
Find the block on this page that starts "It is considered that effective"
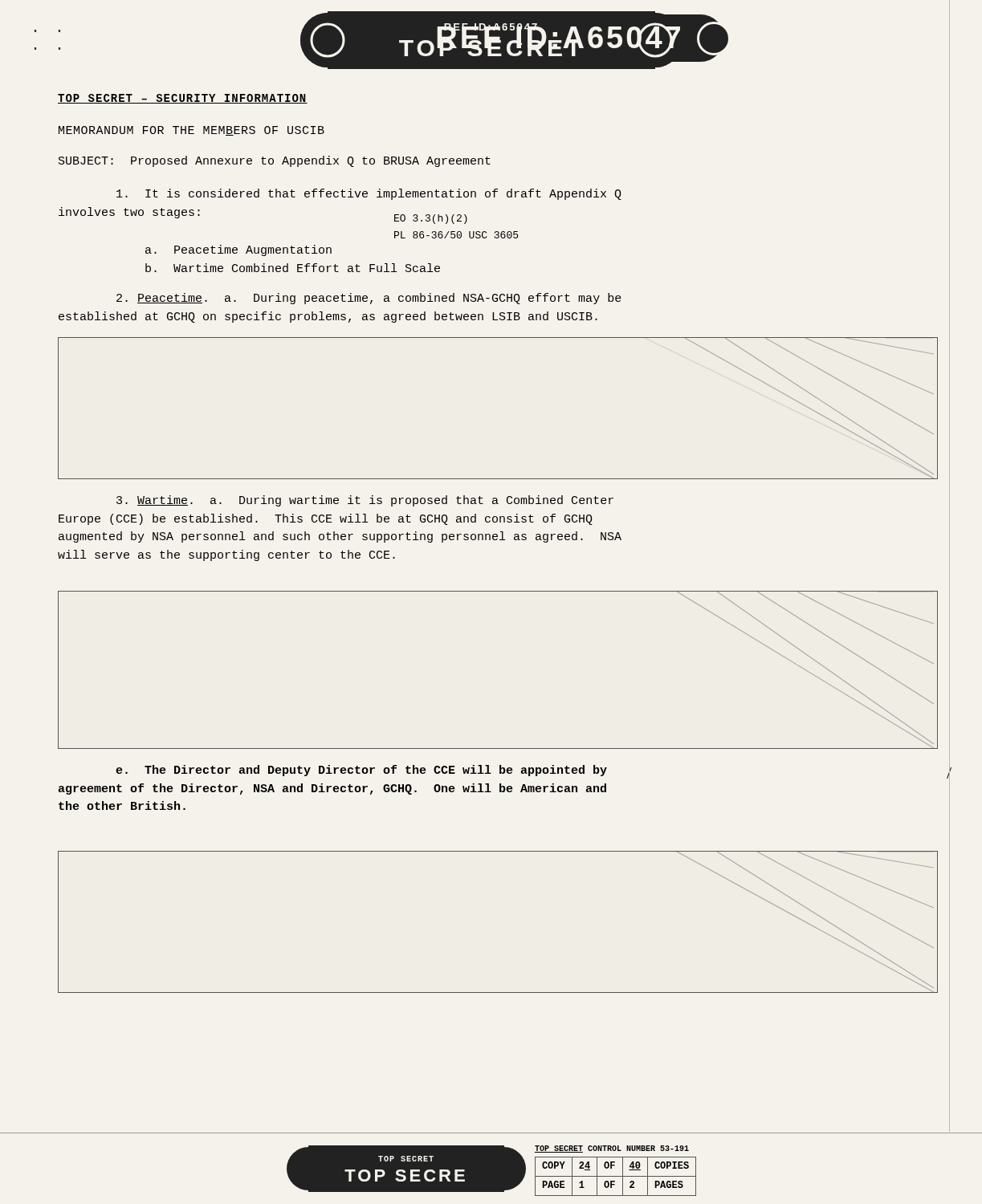340,204
